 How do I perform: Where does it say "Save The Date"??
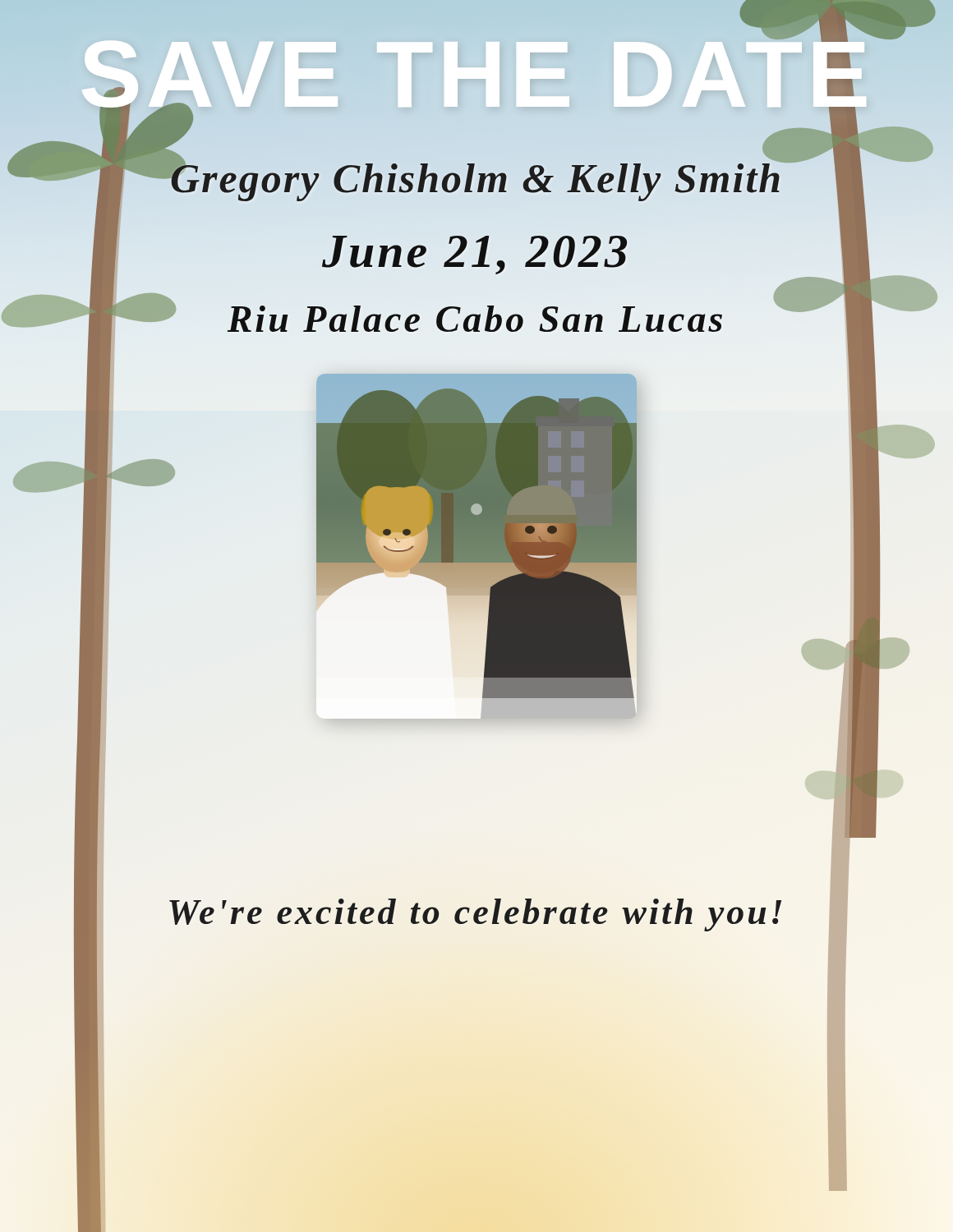(x=476, y=74)
